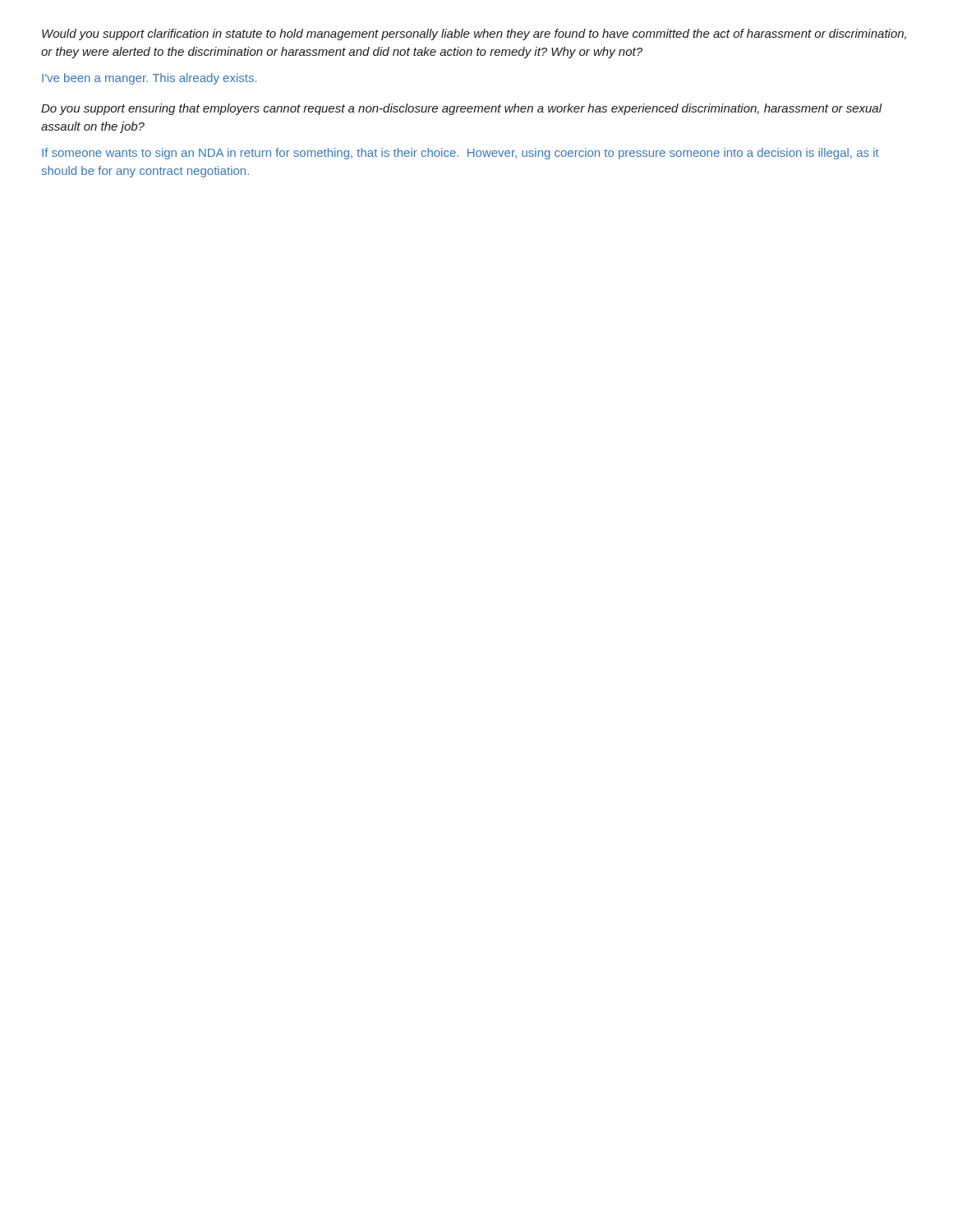
Task: Locate the text block containing "I've been a manger. This"
Action: tap(149, 77)
